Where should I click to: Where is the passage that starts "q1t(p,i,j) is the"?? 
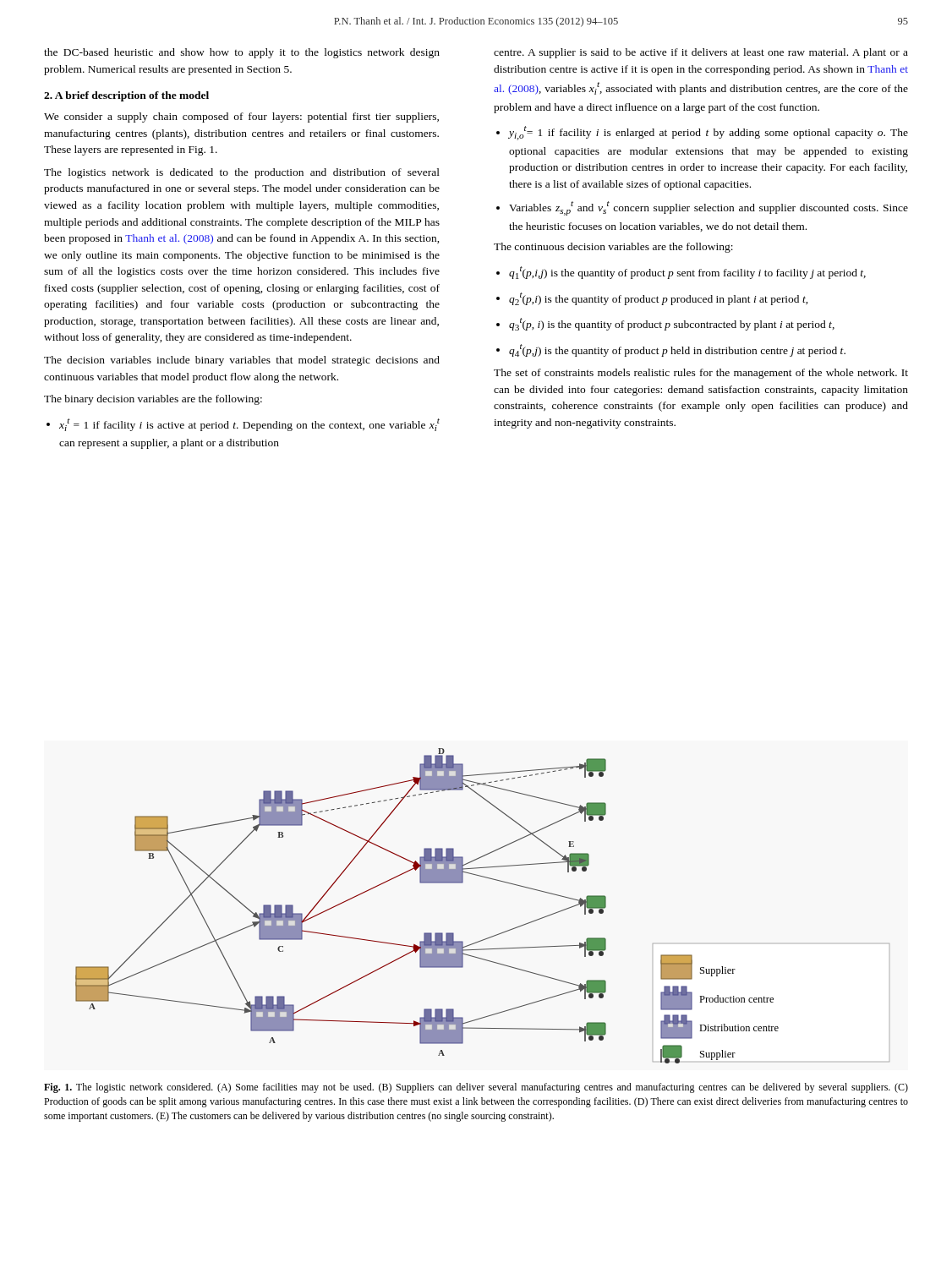708,272
